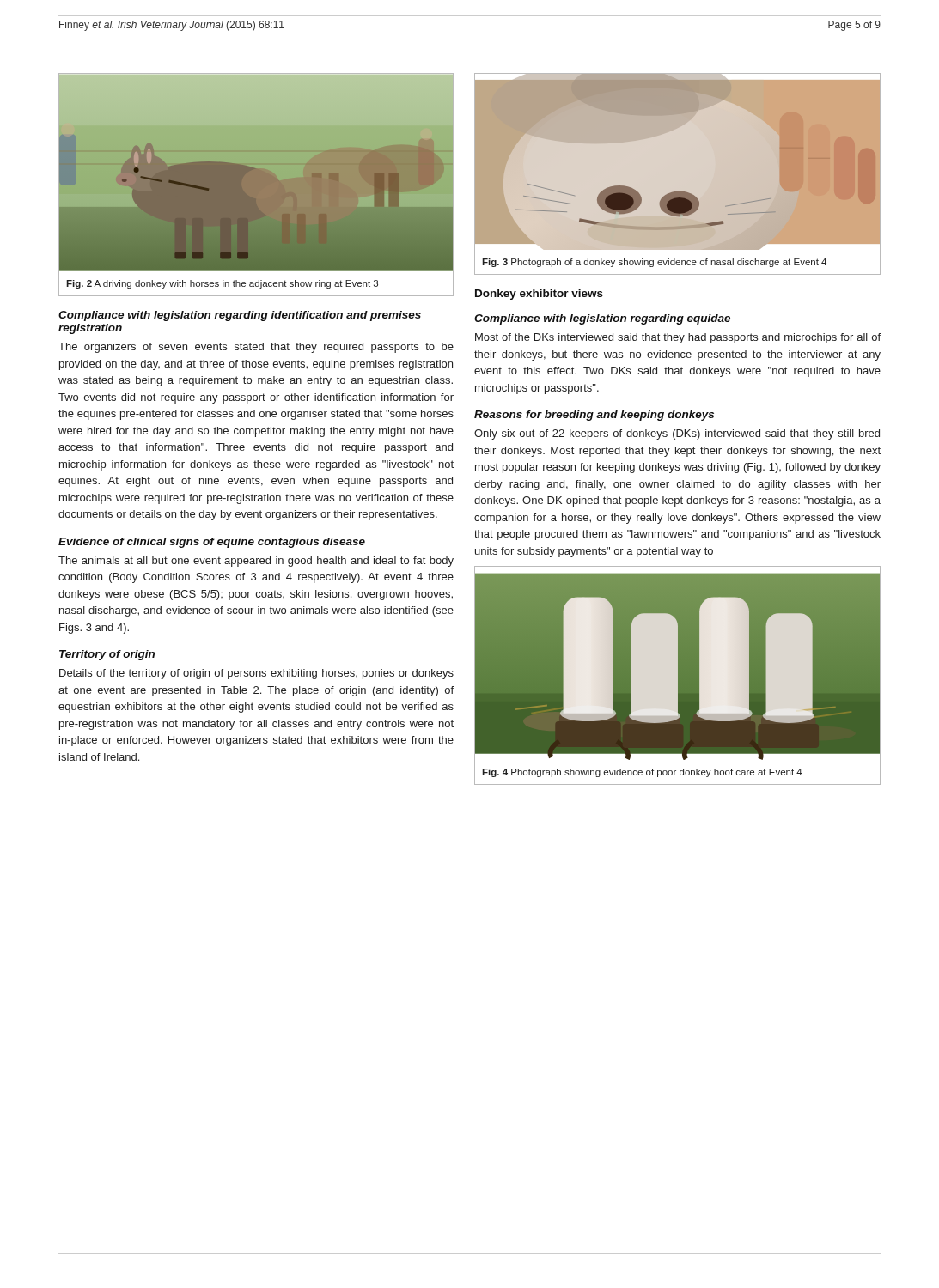Select the section header that says "Compliance with legislation regarding equidae"
Screen dimensions: 1288x939
[x=602, y=318]
